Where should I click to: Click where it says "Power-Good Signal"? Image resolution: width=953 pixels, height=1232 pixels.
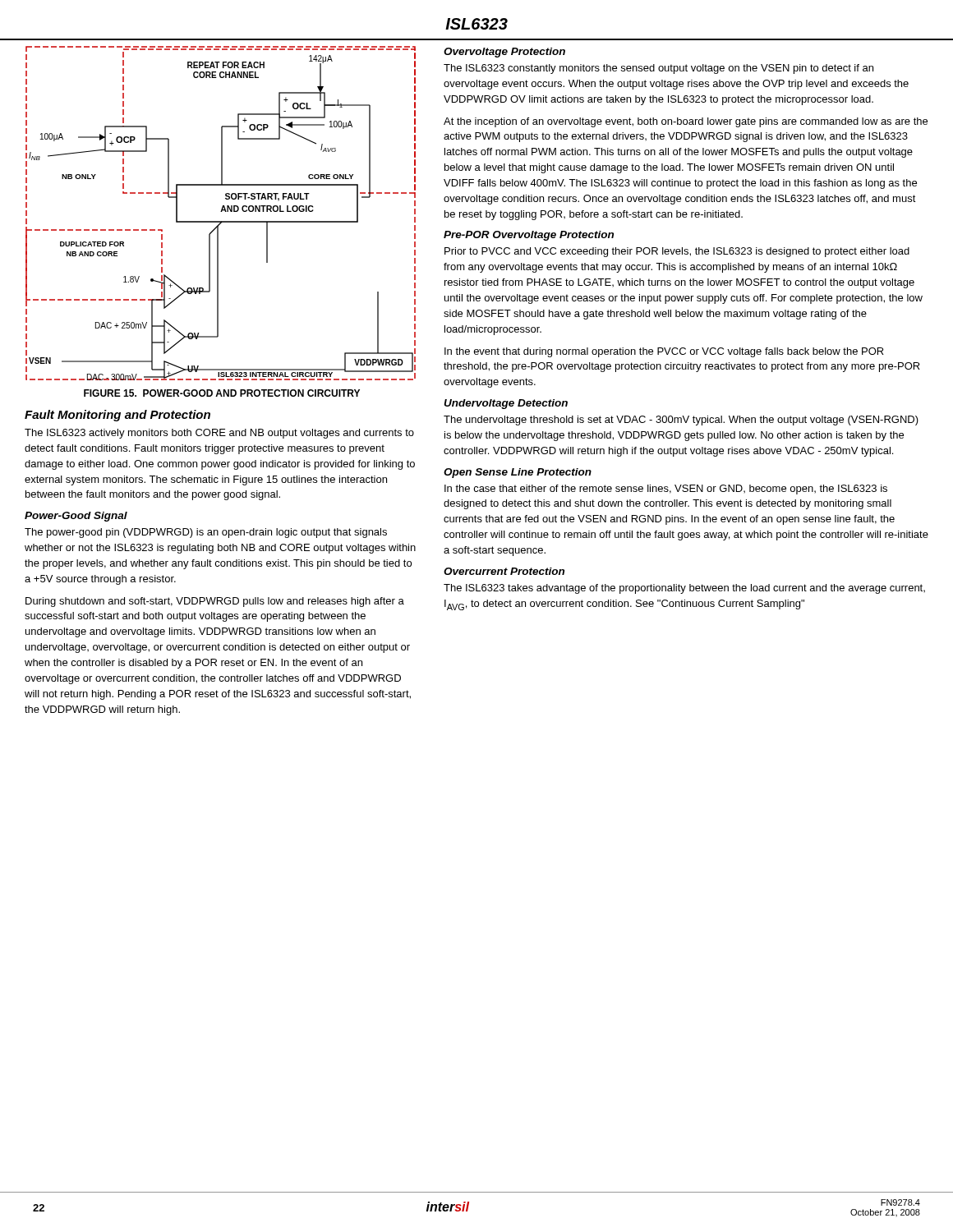[x=76, y=516]
